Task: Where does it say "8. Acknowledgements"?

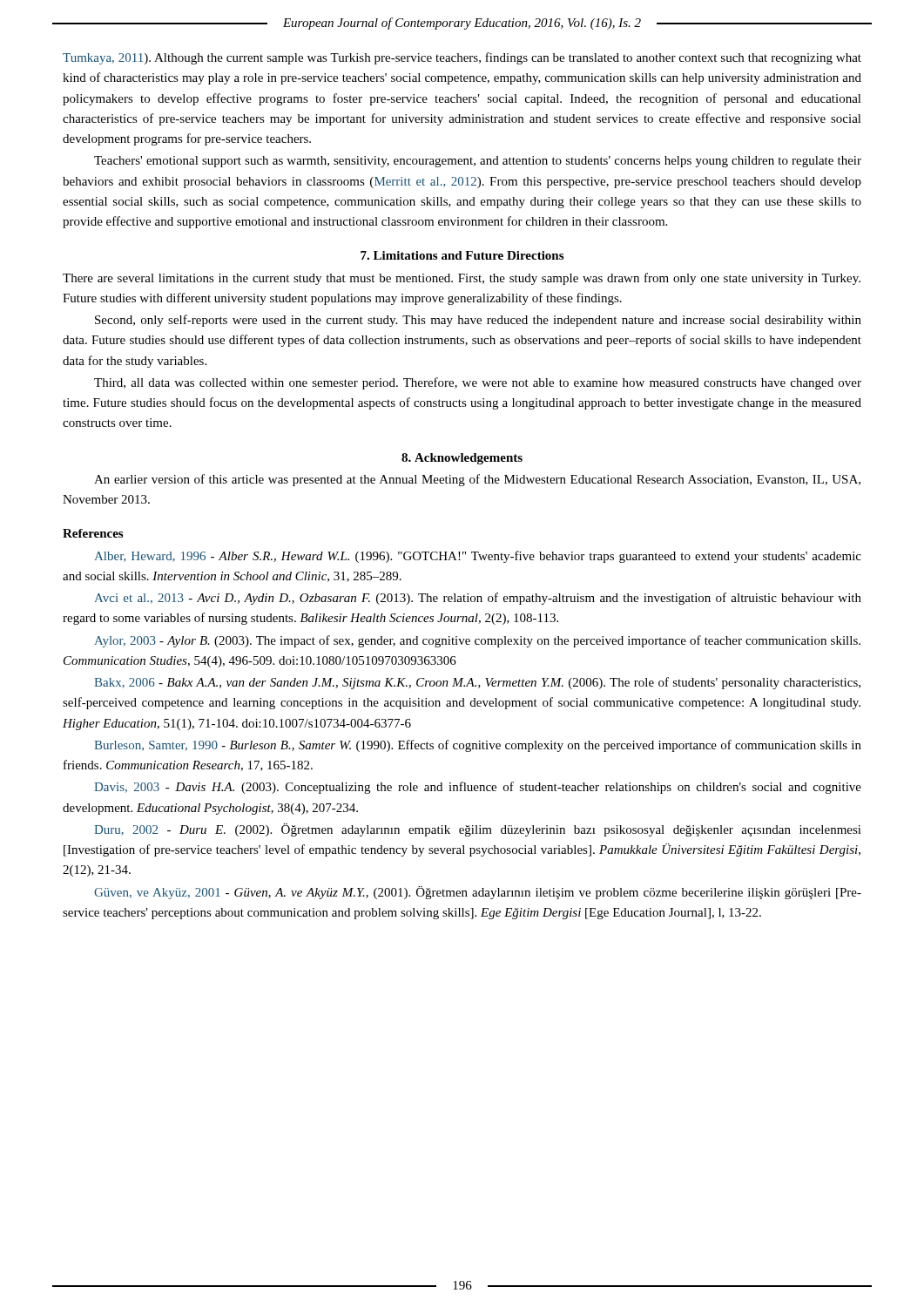Action: coord(462,457)
